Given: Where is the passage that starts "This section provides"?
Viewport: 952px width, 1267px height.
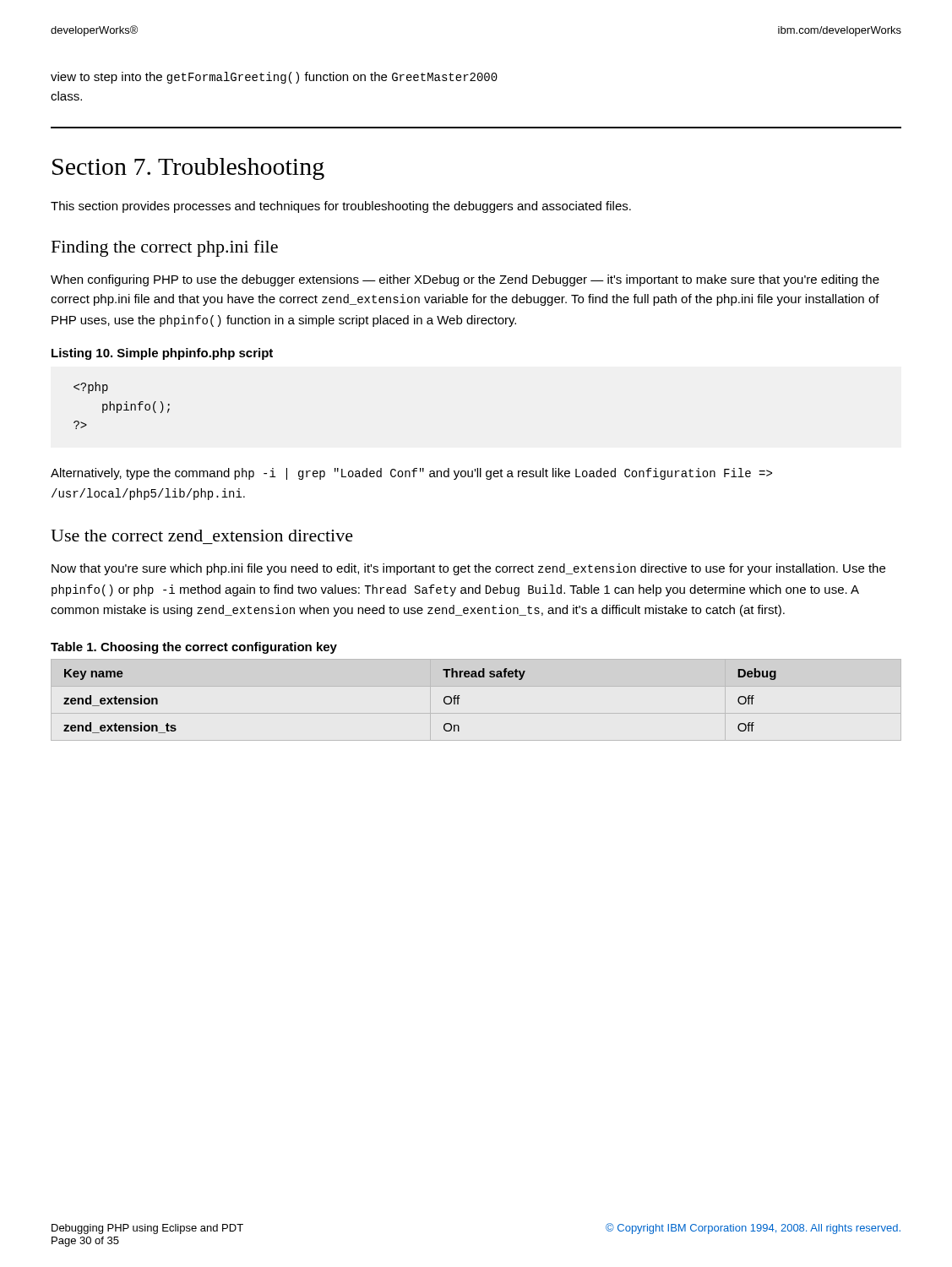Looking at the screenshot, I should pos(341,205).
